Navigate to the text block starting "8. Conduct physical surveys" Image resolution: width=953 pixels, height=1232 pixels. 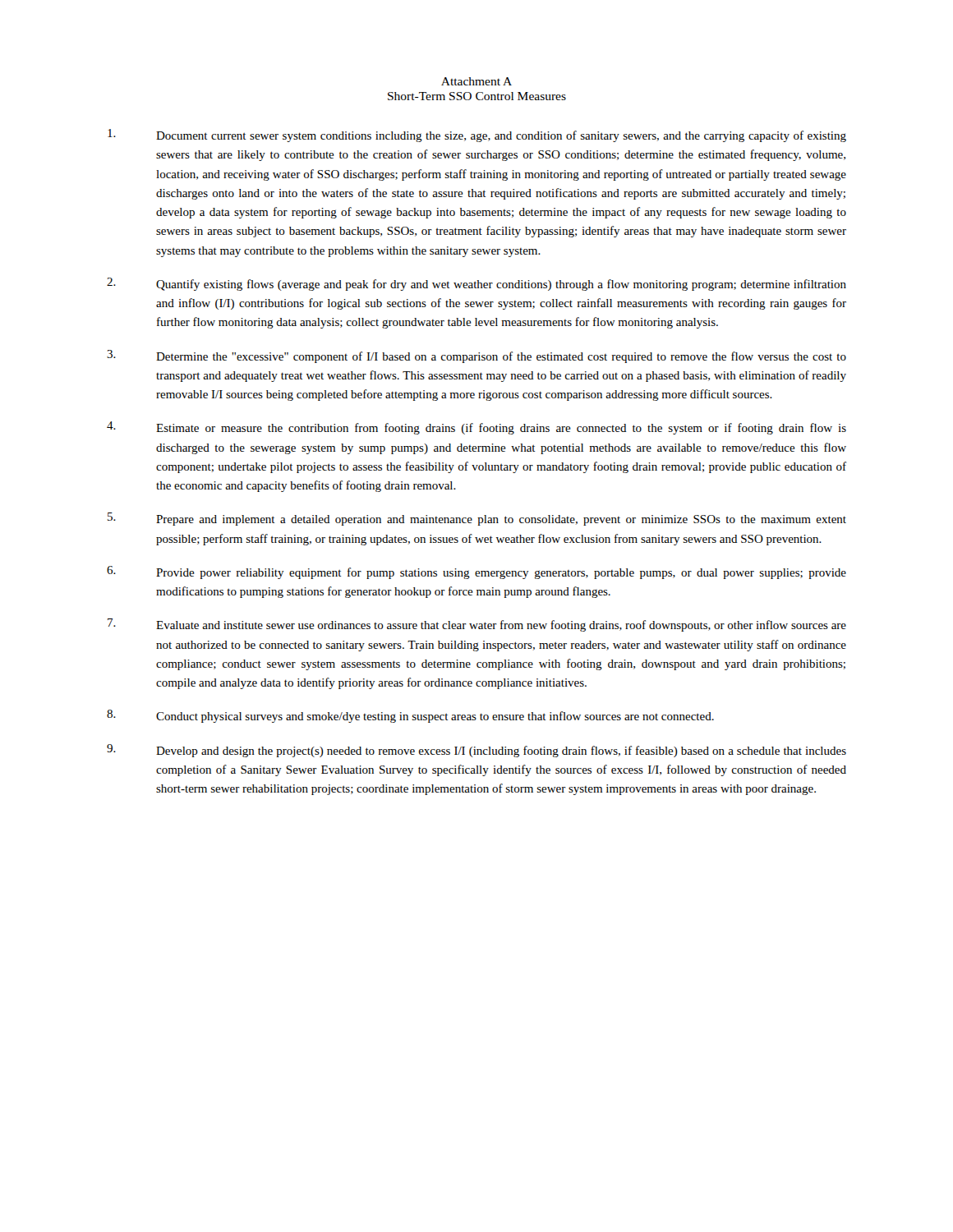pos(476,717)
